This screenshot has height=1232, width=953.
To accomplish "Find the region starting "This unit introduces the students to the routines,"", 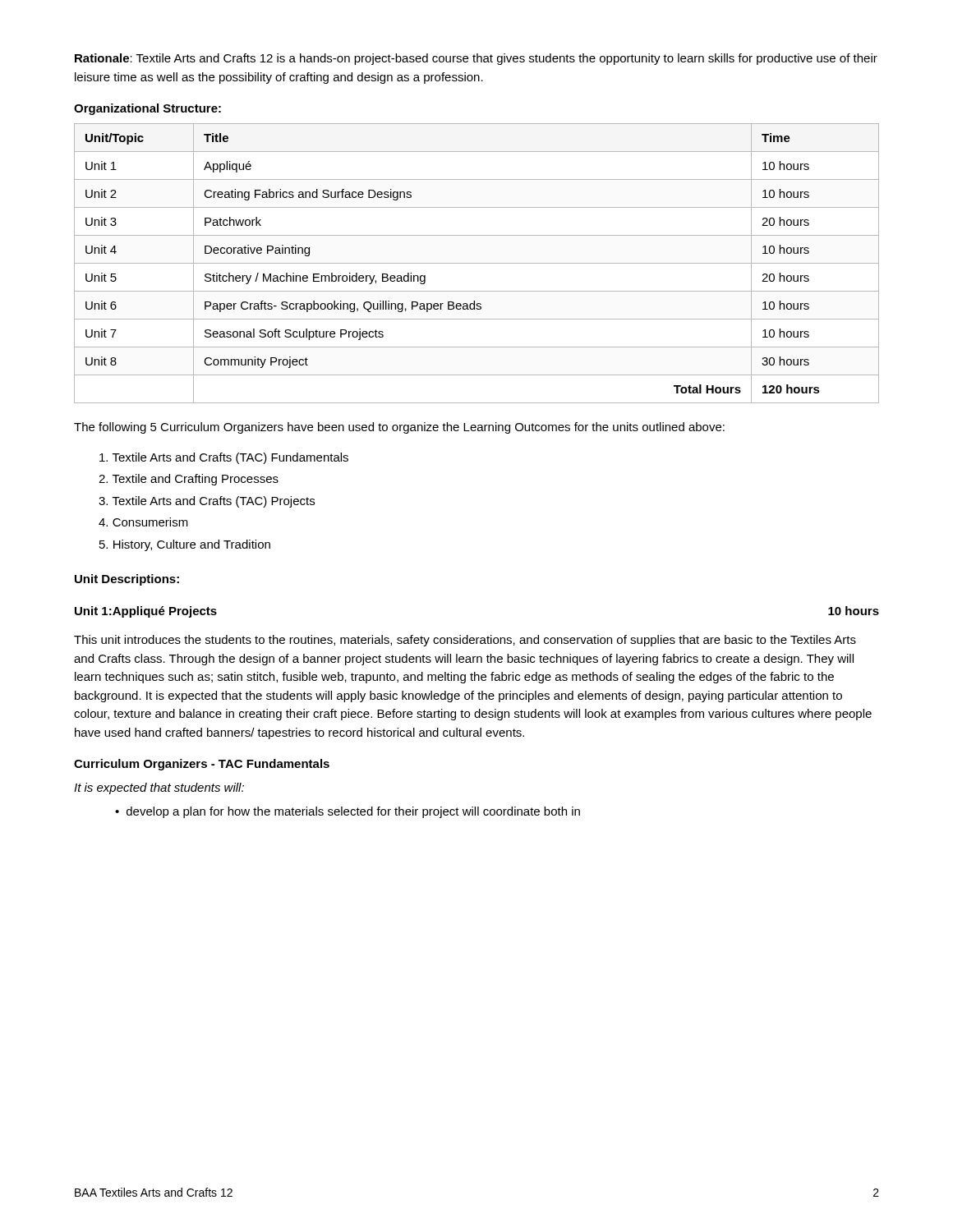I will point(473,686).
